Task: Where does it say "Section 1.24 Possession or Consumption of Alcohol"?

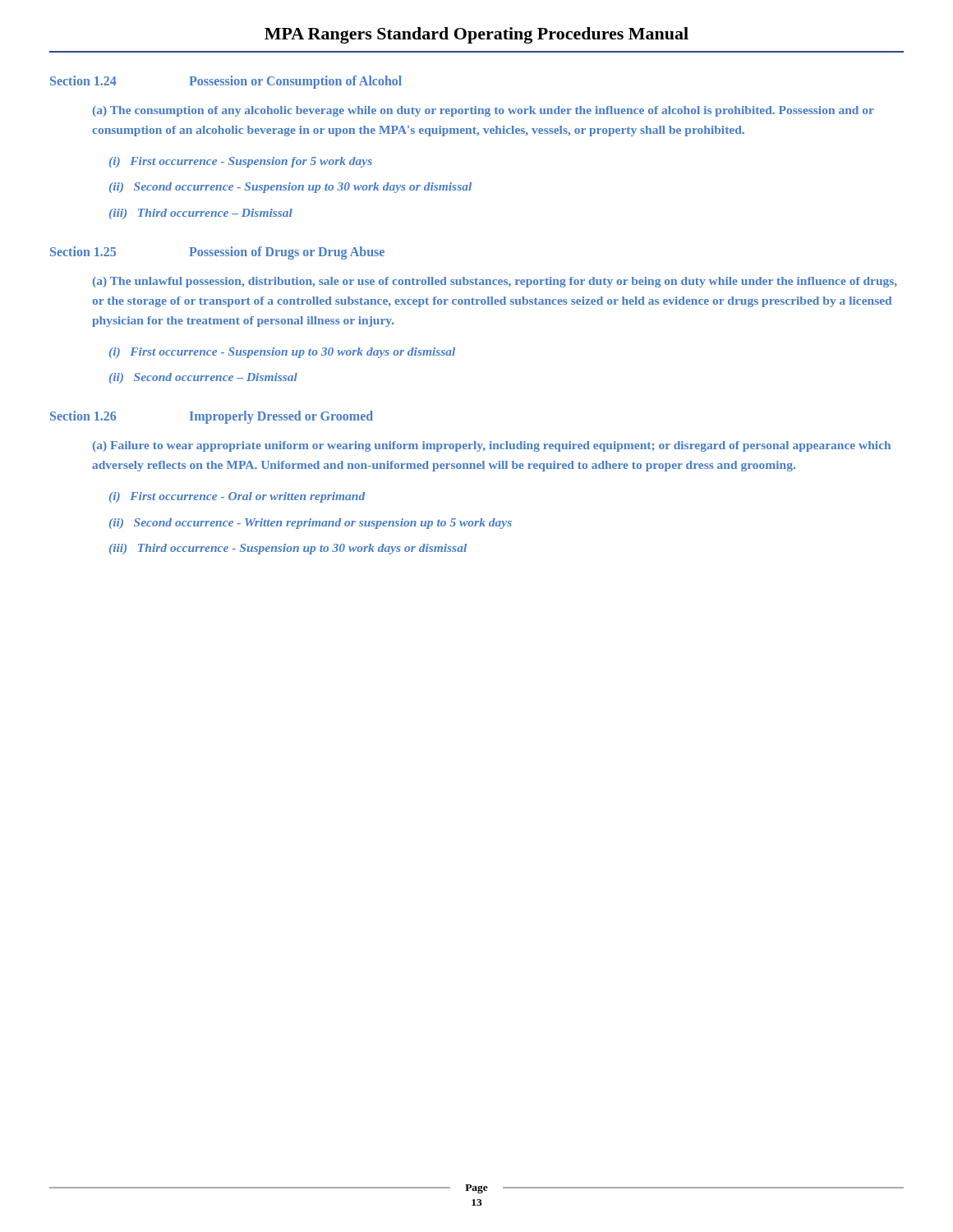Action: pyautogui.click(x=226, y=81)
